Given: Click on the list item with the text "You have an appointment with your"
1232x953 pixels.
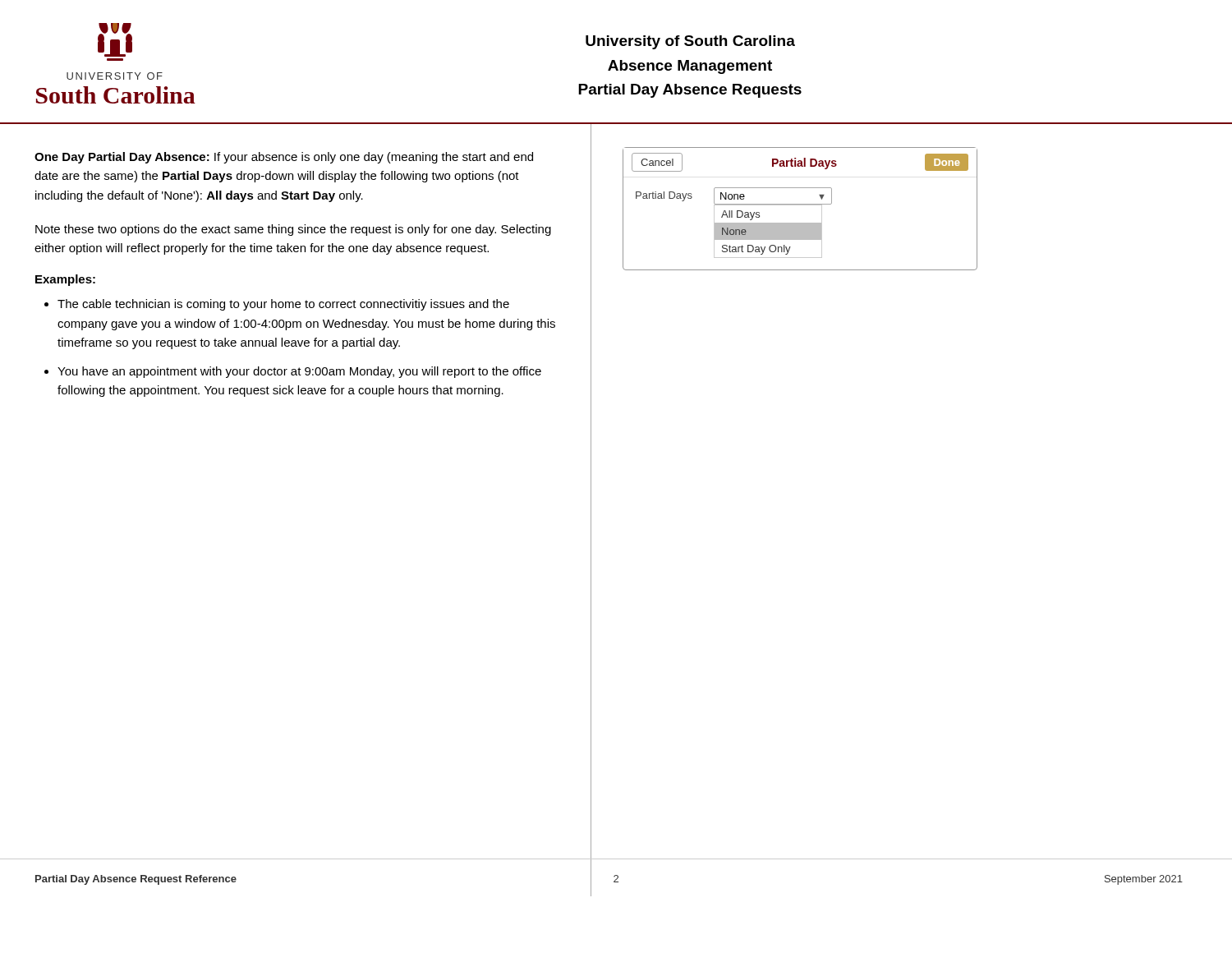Looking at the screenshot, I should tap(299, 380).
